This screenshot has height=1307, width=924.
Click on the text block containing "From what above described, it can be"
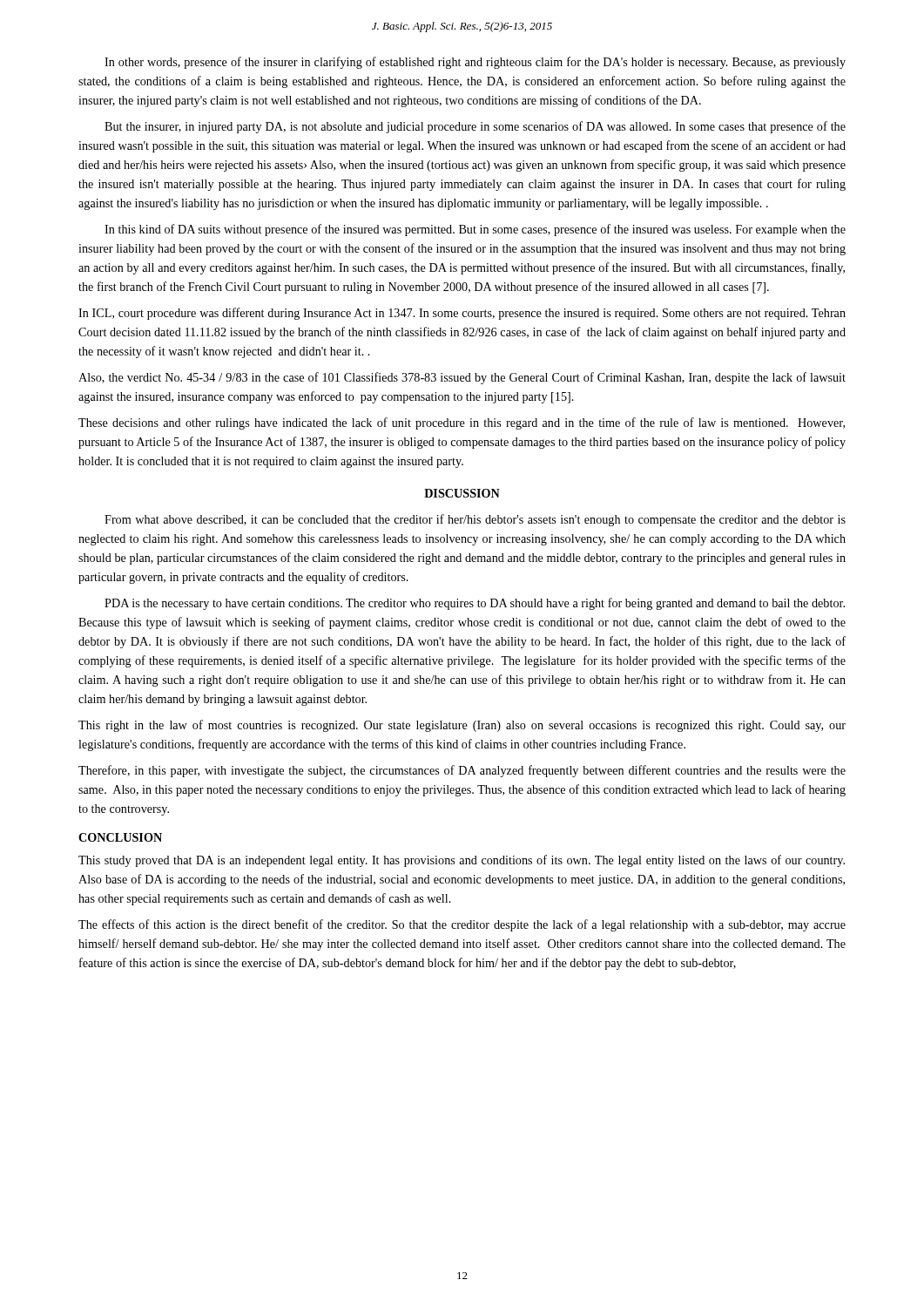pos(462,548)
